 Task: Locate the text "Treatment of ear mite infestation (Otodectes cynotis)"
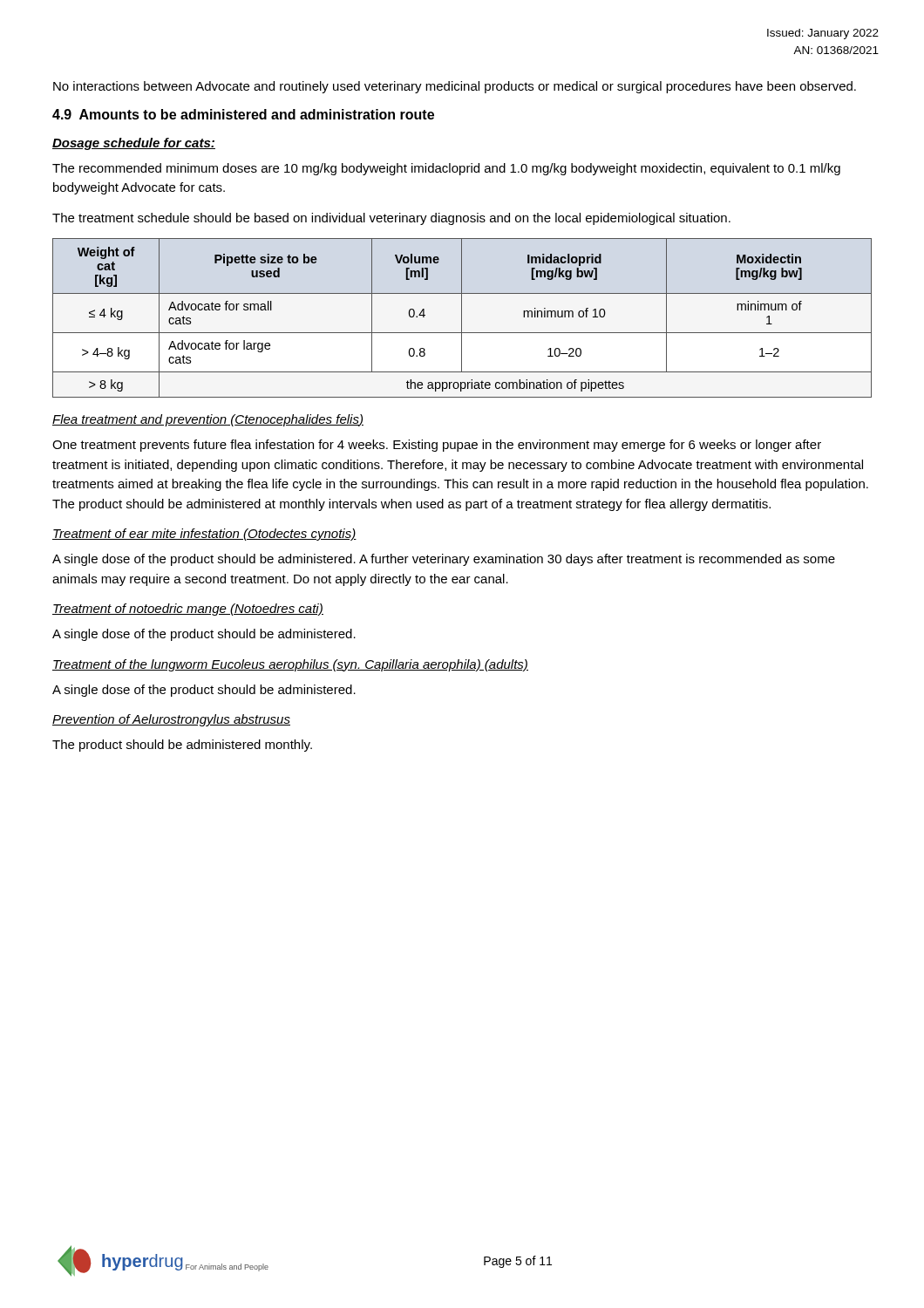[x=204, y=533]
